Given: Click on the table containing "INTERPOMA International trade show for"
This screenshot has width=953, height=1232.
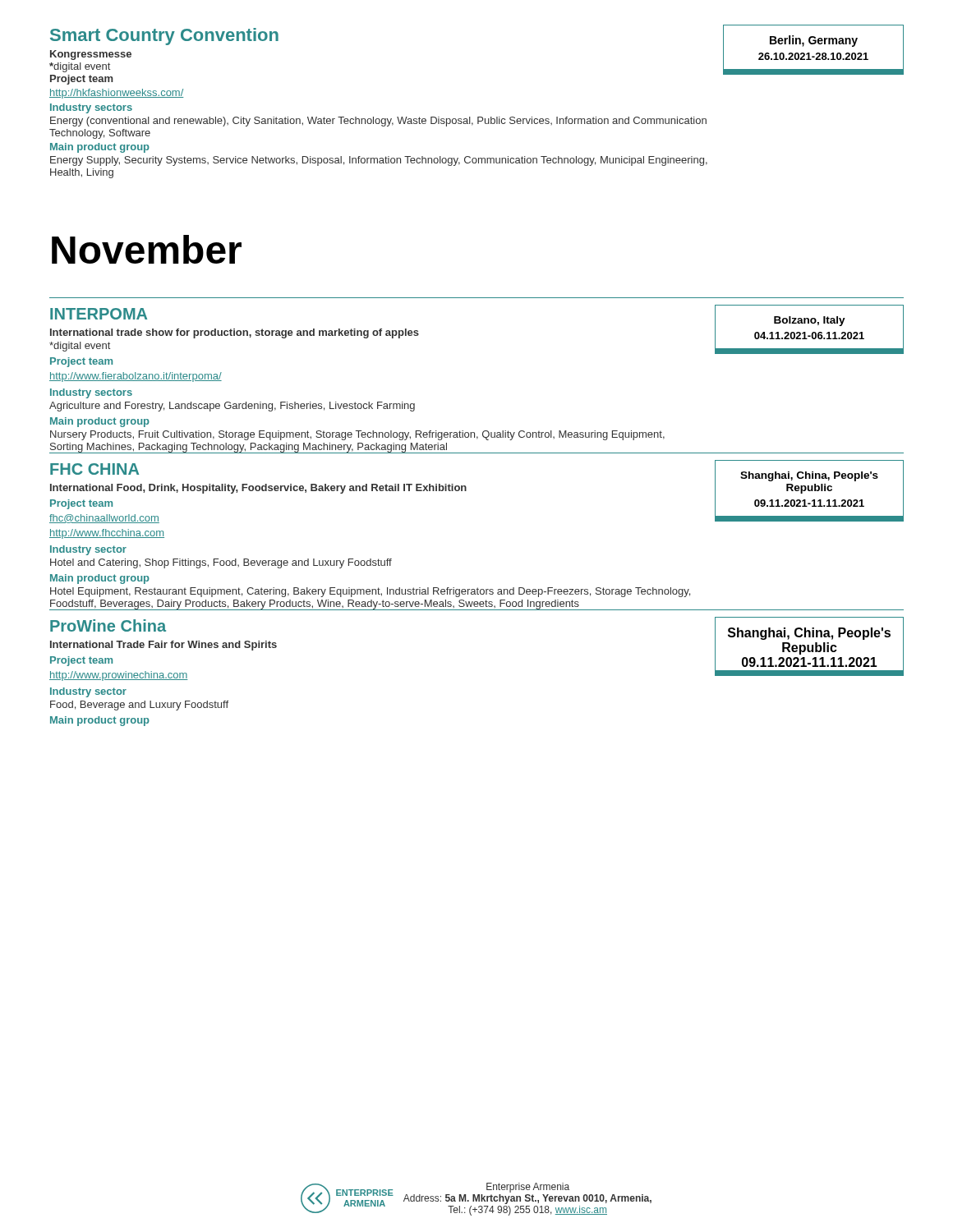Looking at the screenshot, I should pos(476,375).
